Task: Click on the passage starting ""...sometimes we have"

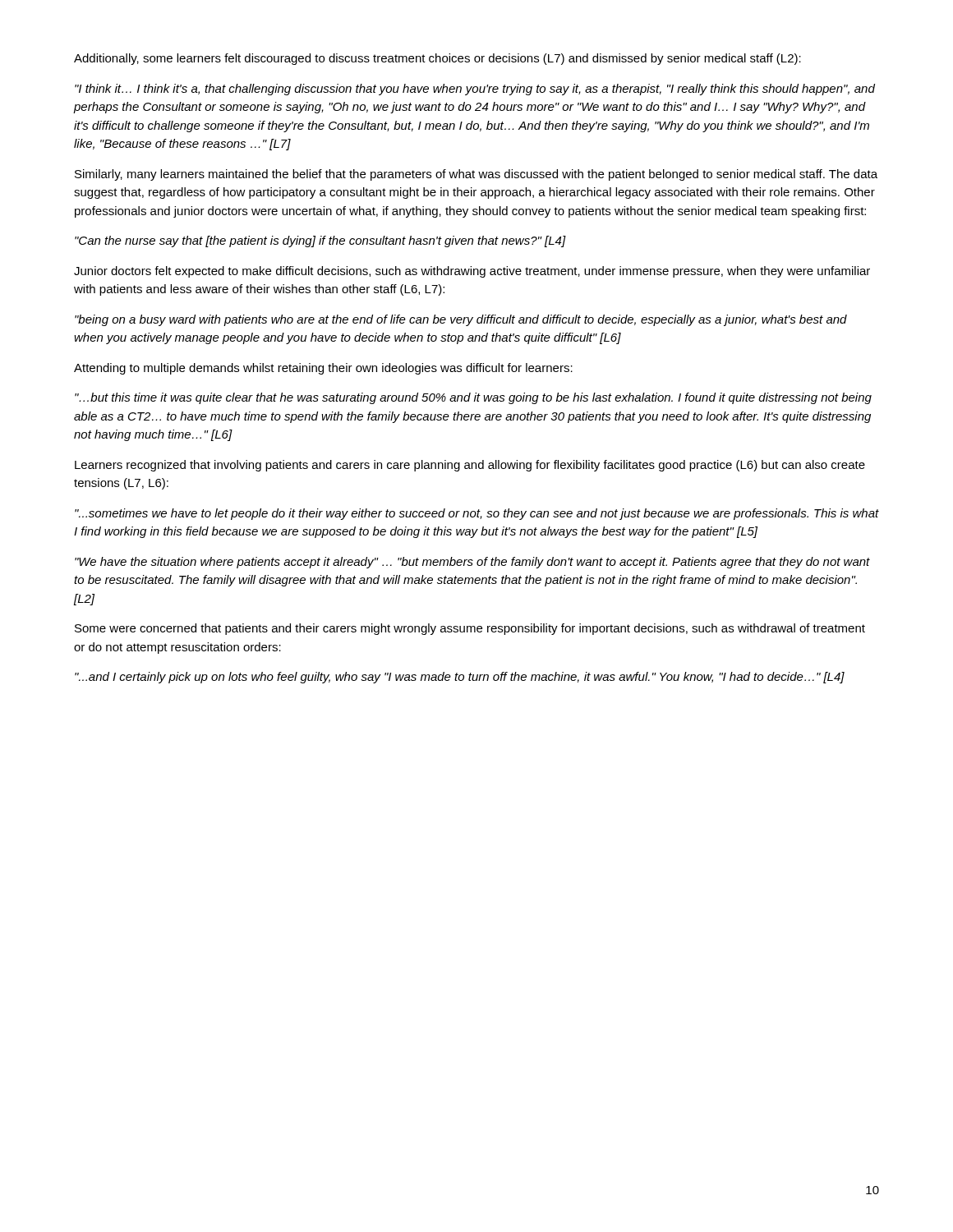Action: click(476, 522)
